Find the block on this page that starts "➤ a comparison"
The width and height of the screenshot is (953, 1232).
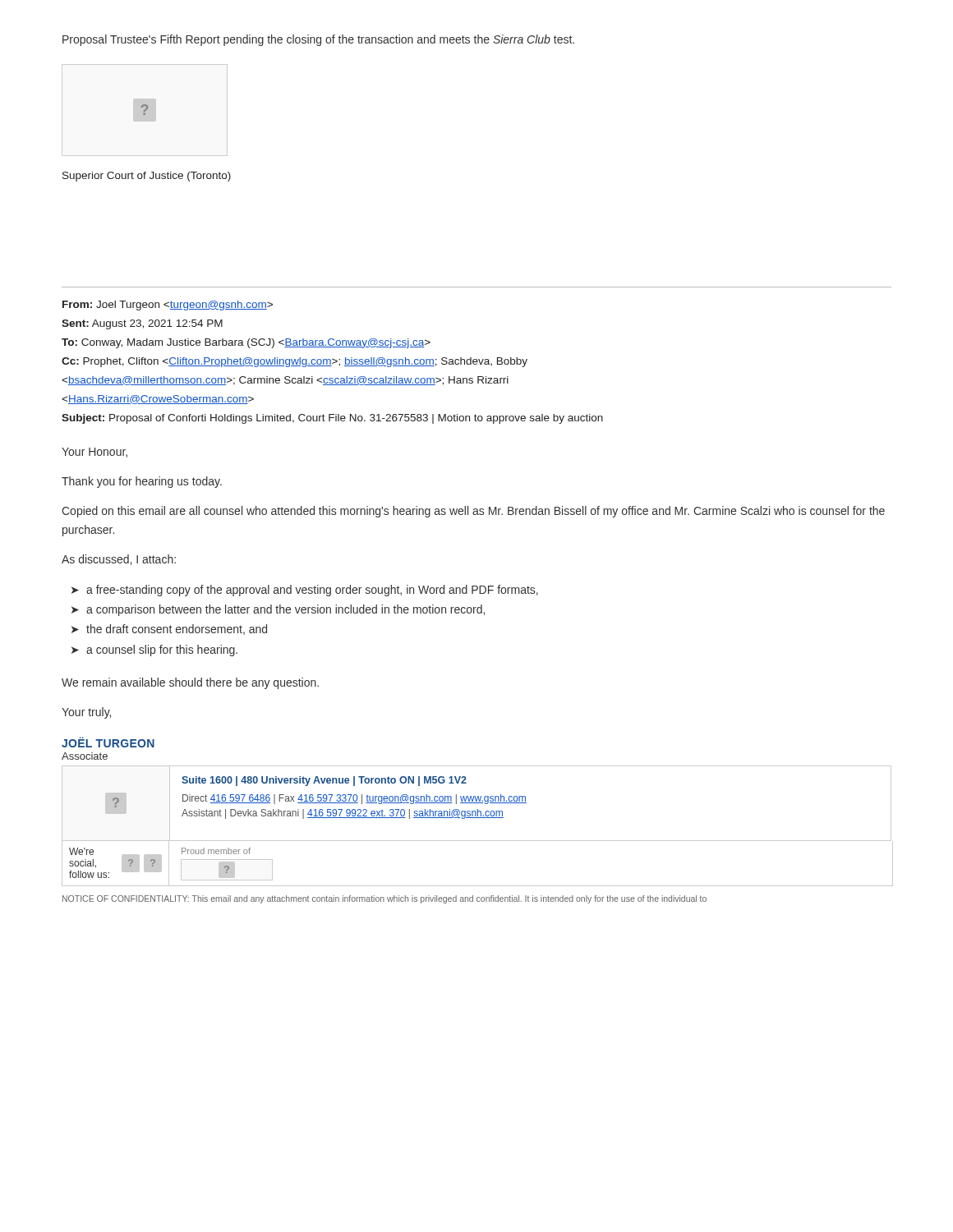click(278, 610)
